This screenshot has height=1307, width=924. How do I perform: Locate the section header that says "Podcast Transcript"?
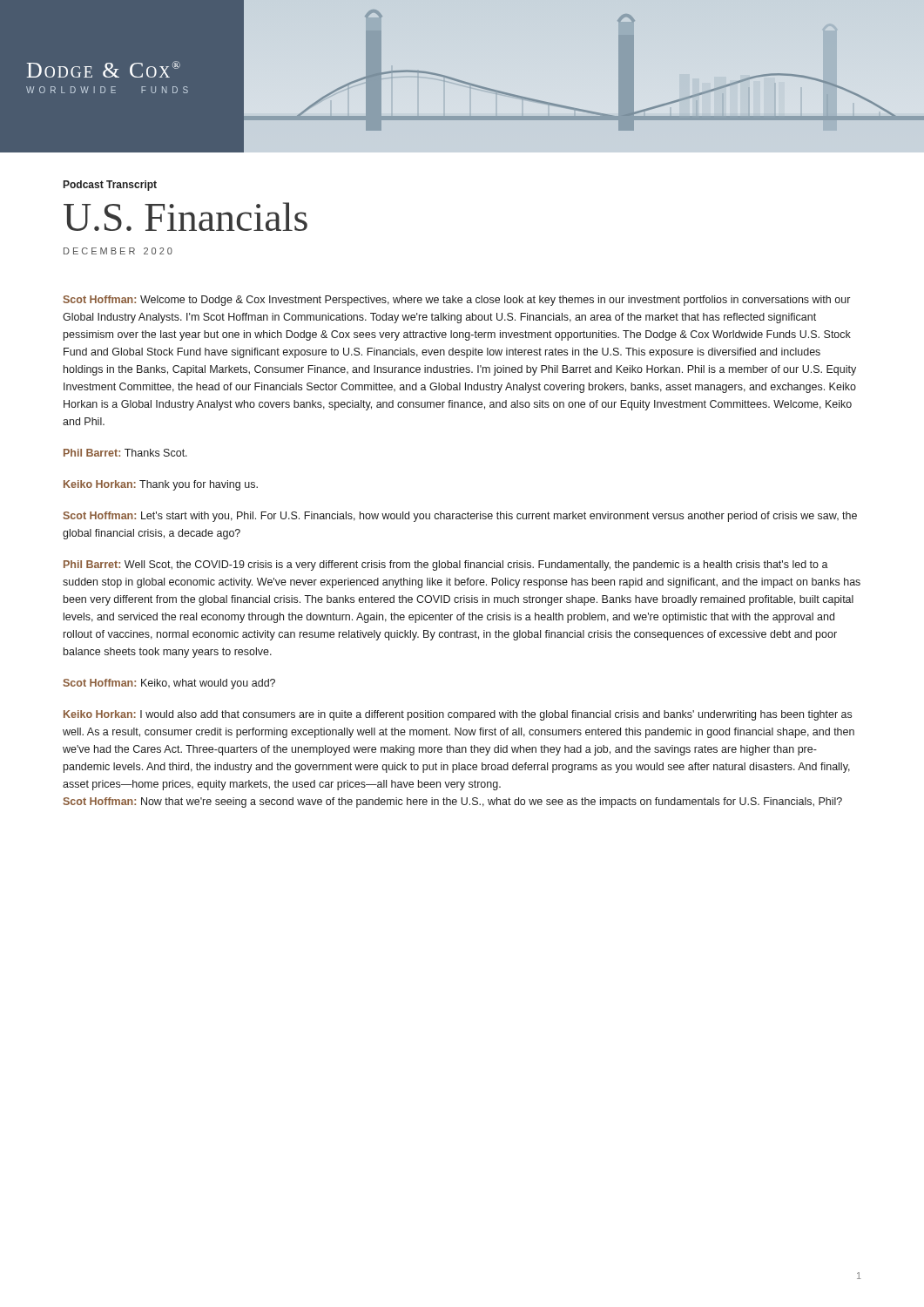(110, 185)
